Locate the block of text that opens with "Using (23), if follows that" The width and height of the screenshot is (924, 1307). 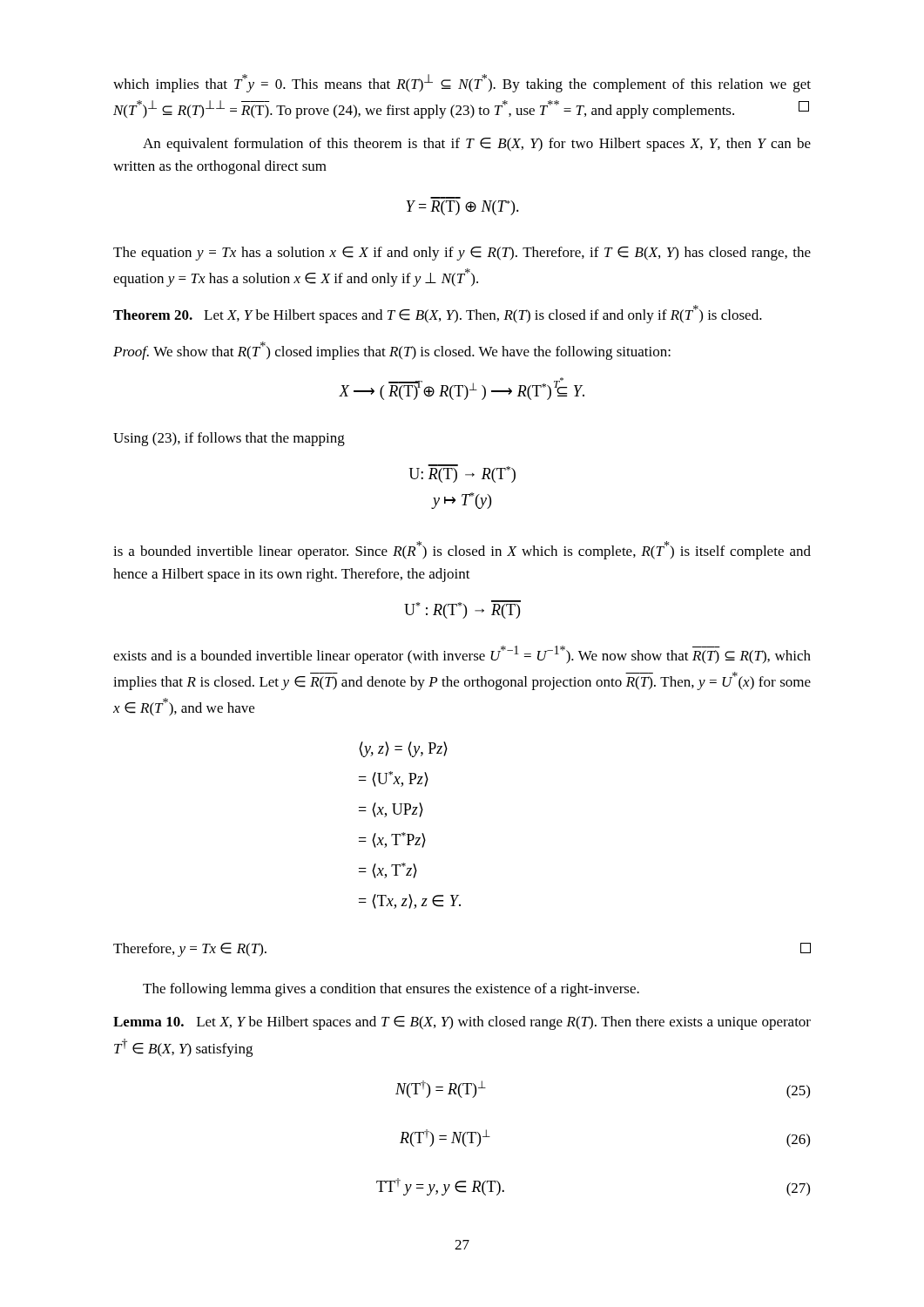(229, 439)
